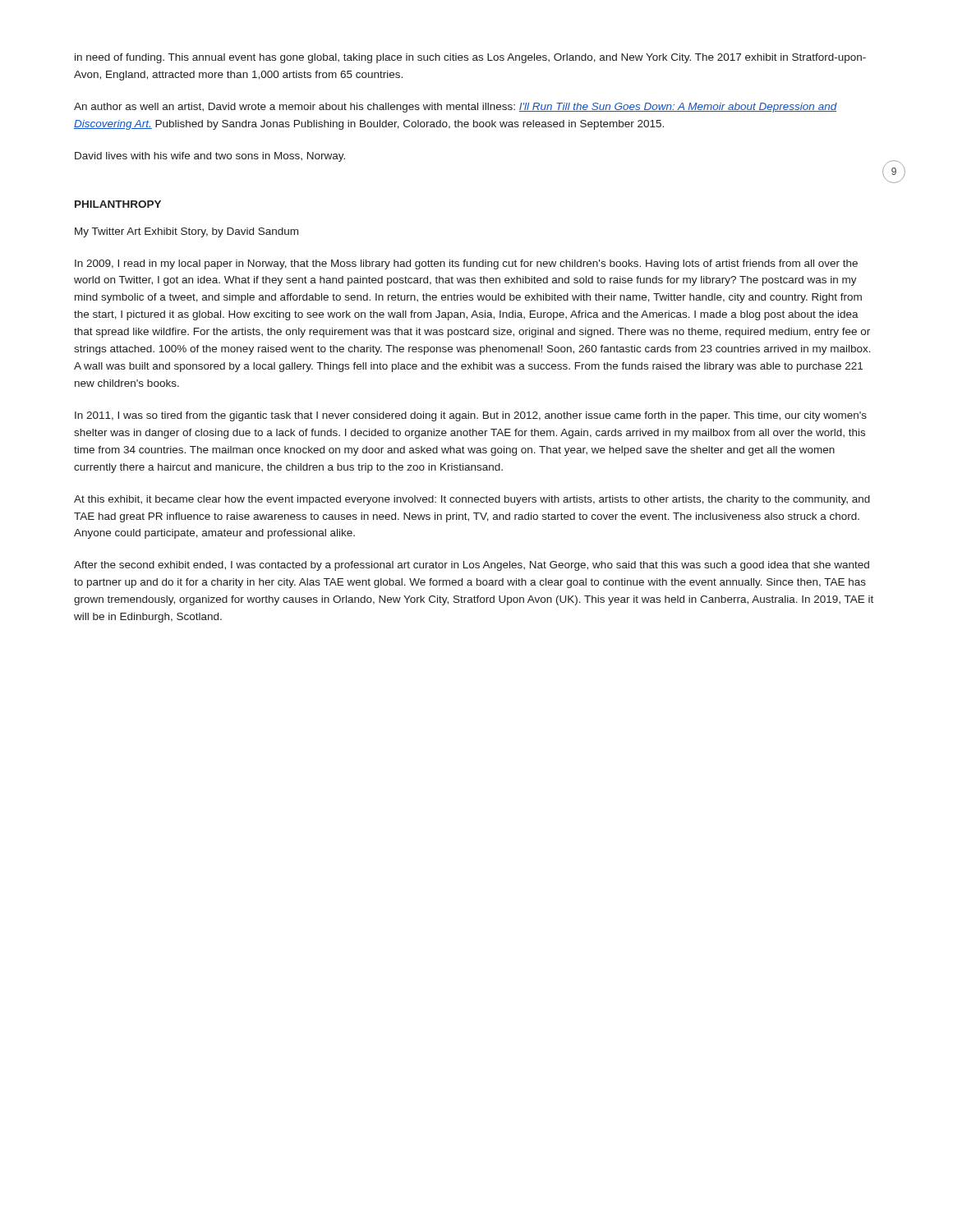Locate the block of text that opens with "After the second exhibit ended, I was"
Viewport: 953px width, 1232px height.
click(x=474, y=591)
